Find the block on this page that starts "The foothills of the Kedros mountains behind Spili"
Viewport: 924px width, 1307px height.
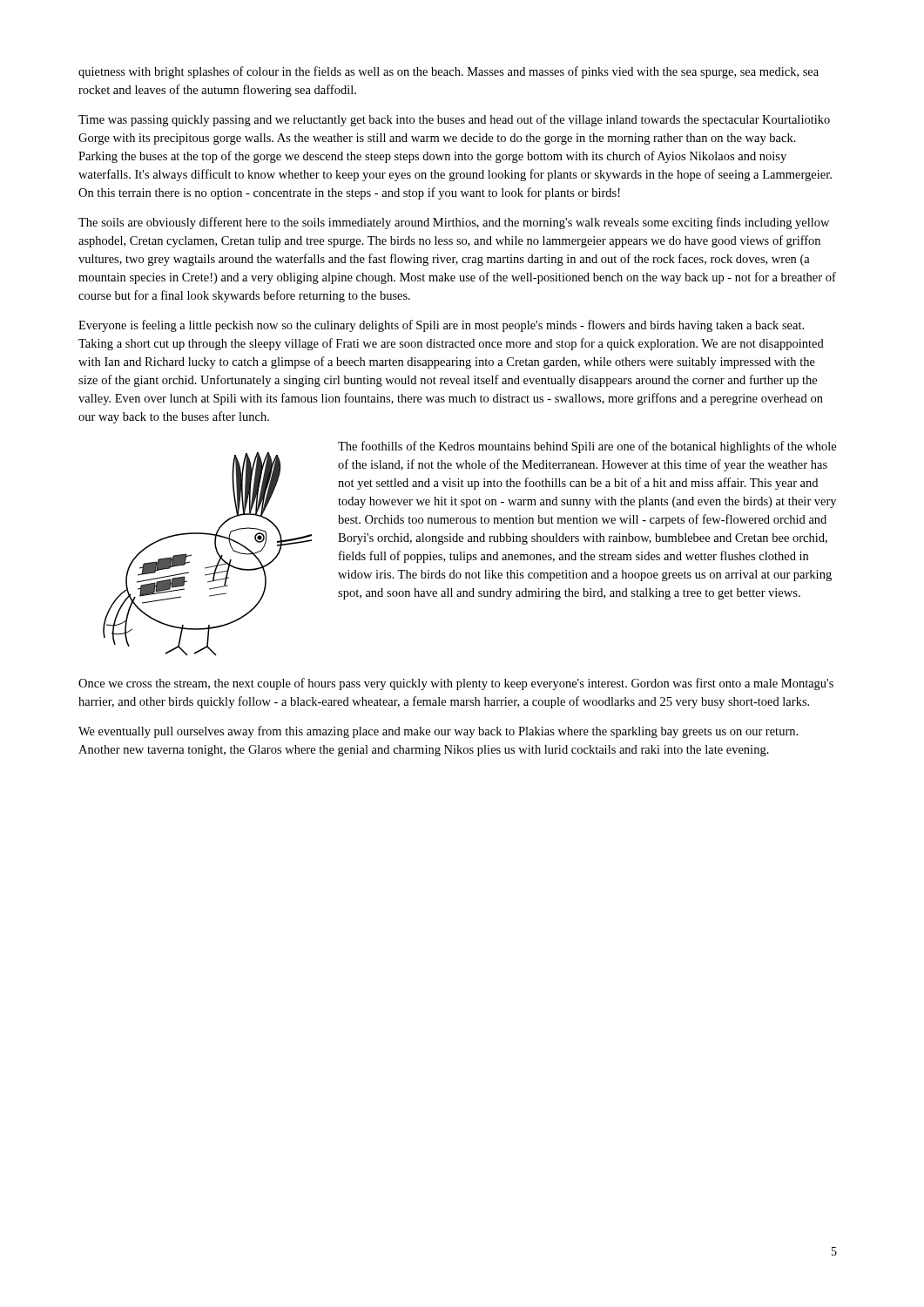coord(587,520)
